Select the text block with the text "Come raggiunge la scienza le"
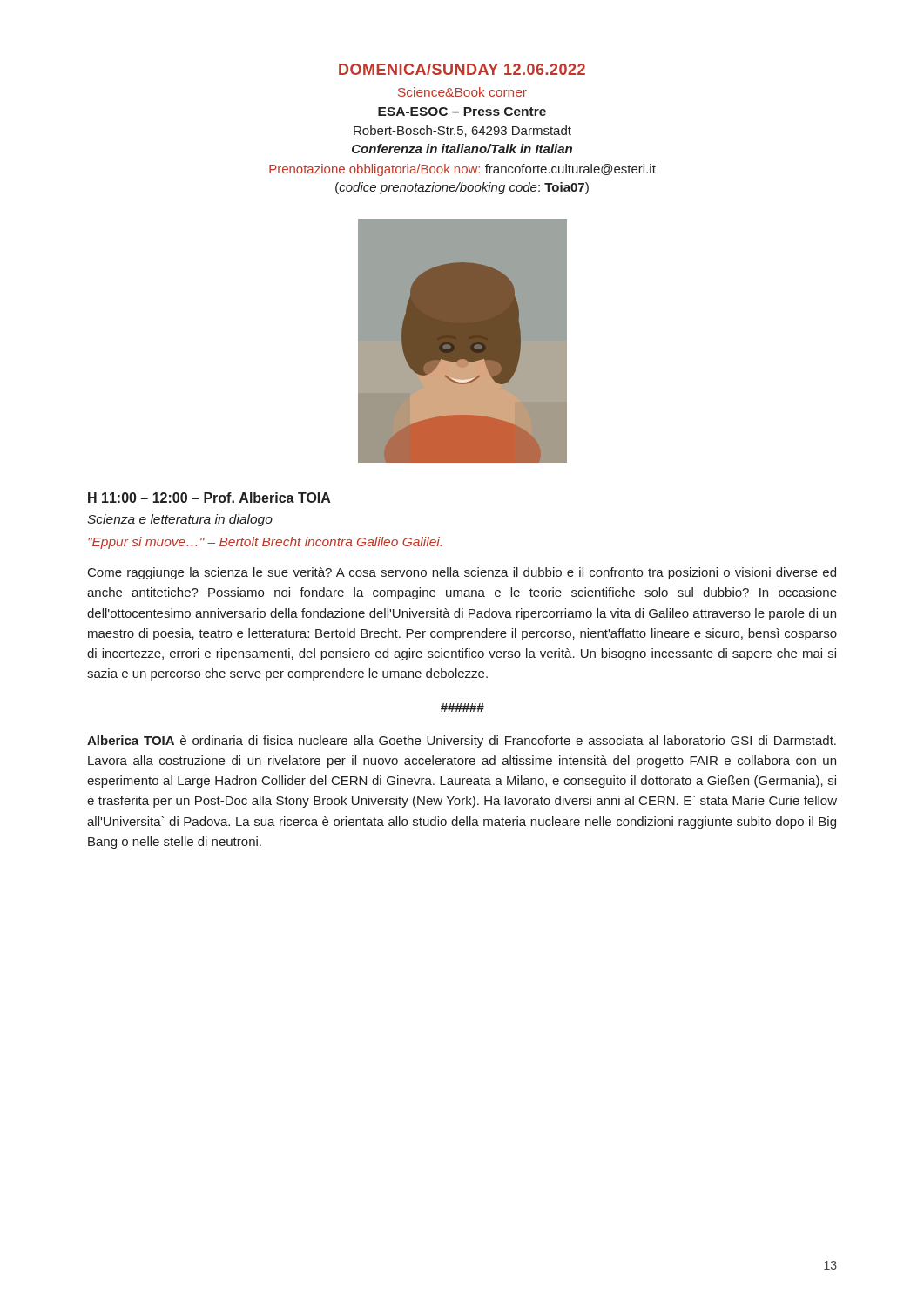This screenshot has width=924, height=1307. point(462,623)
